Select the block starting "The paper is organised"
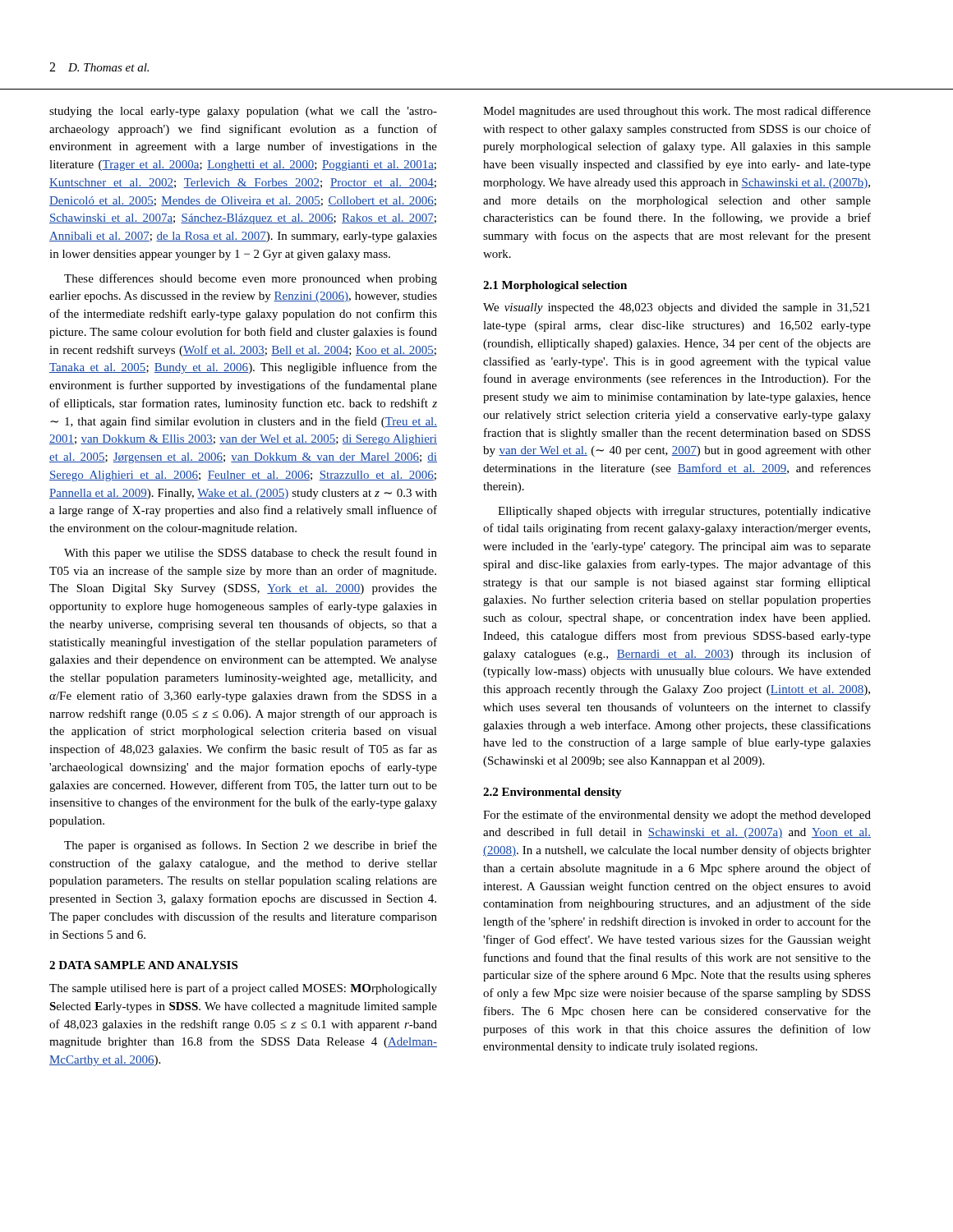Image resolution: width=953 pixels, height=1232 pixels. 243,890
